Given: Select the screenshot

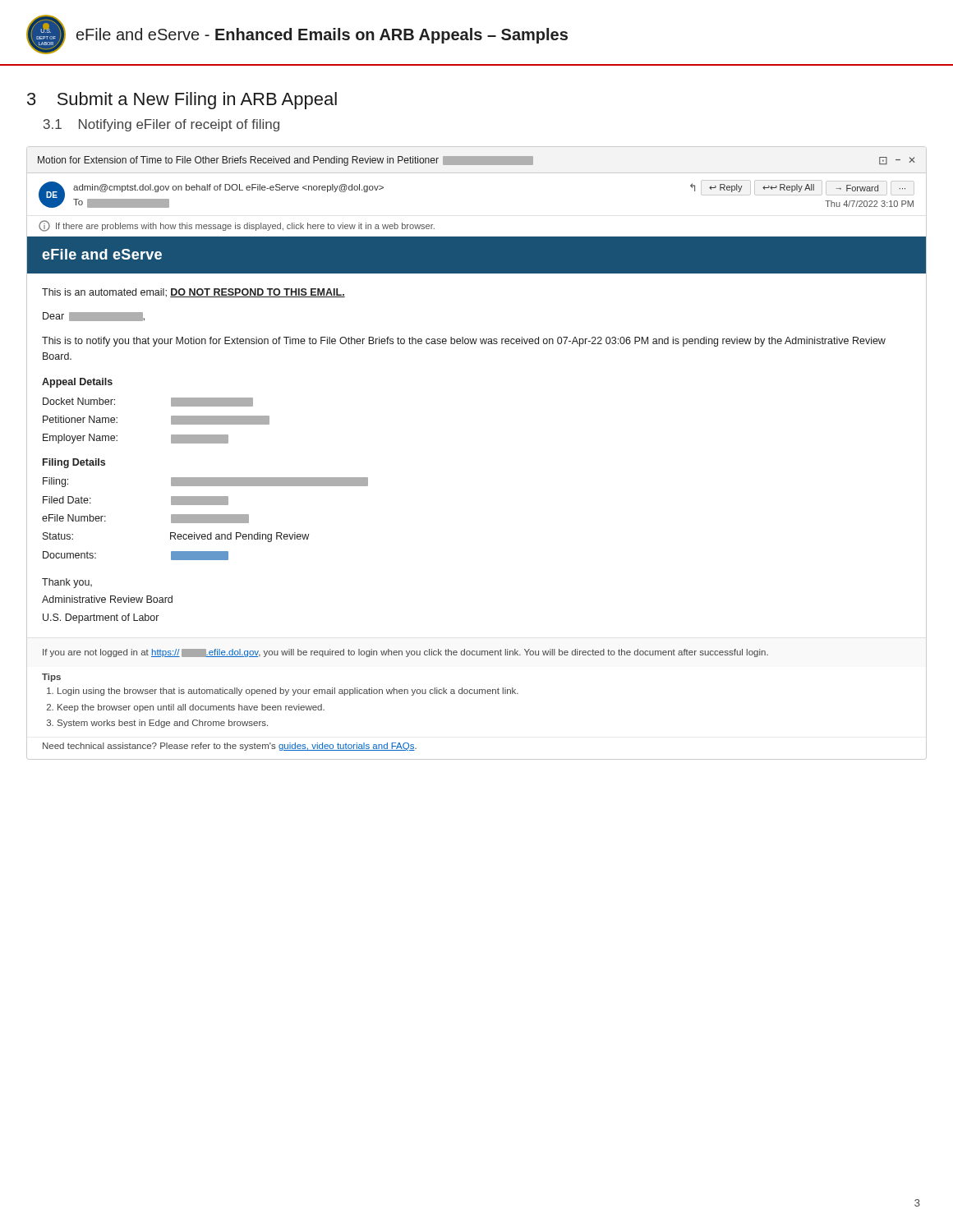Looking at the screenshot, I should (x=476, y=453).
